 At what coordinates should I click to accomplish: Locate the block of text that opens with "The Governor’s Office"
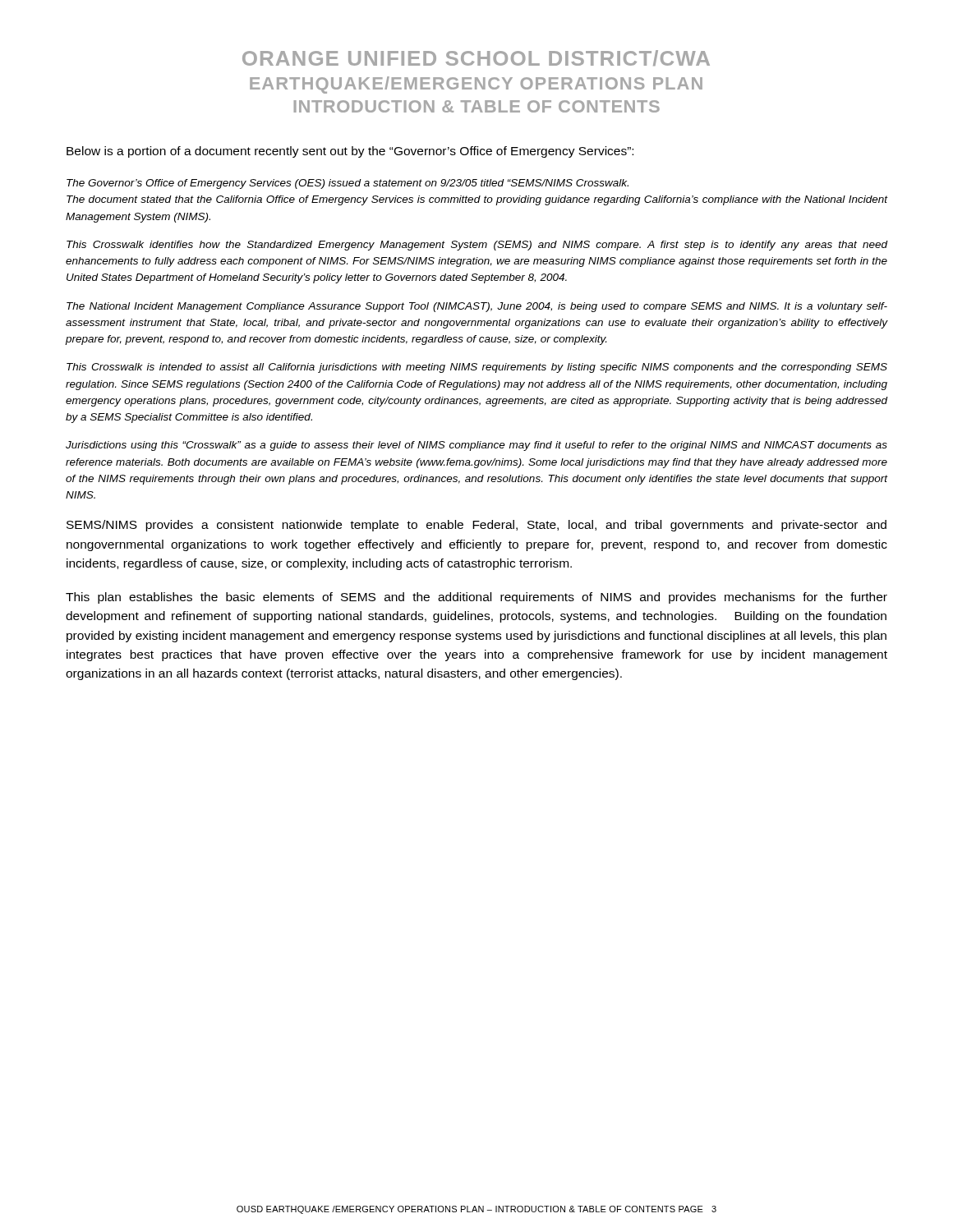click(x=476, y=199)
